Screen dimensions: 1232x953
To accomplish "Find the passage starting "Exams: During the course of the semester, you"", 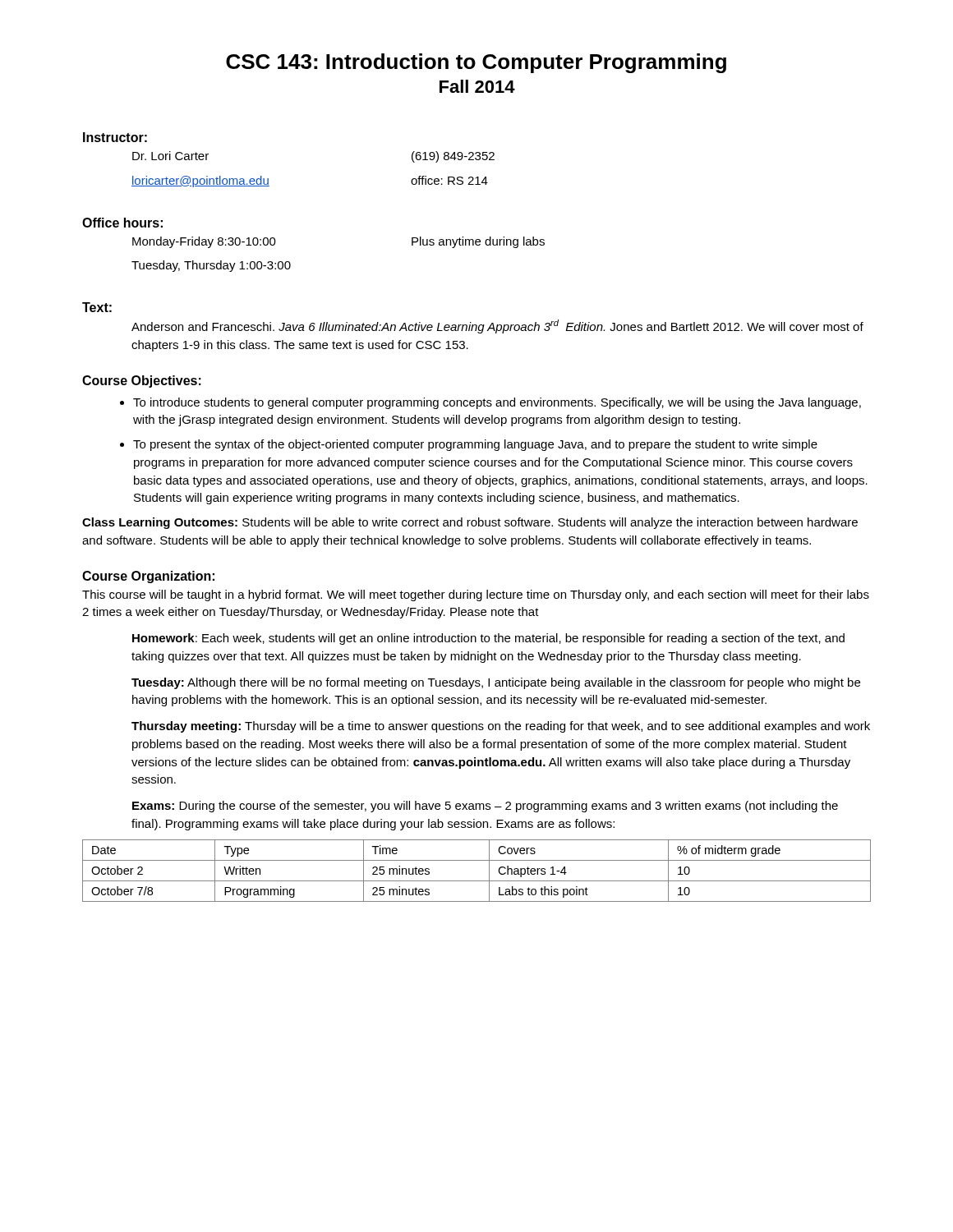I will (501, 815).
